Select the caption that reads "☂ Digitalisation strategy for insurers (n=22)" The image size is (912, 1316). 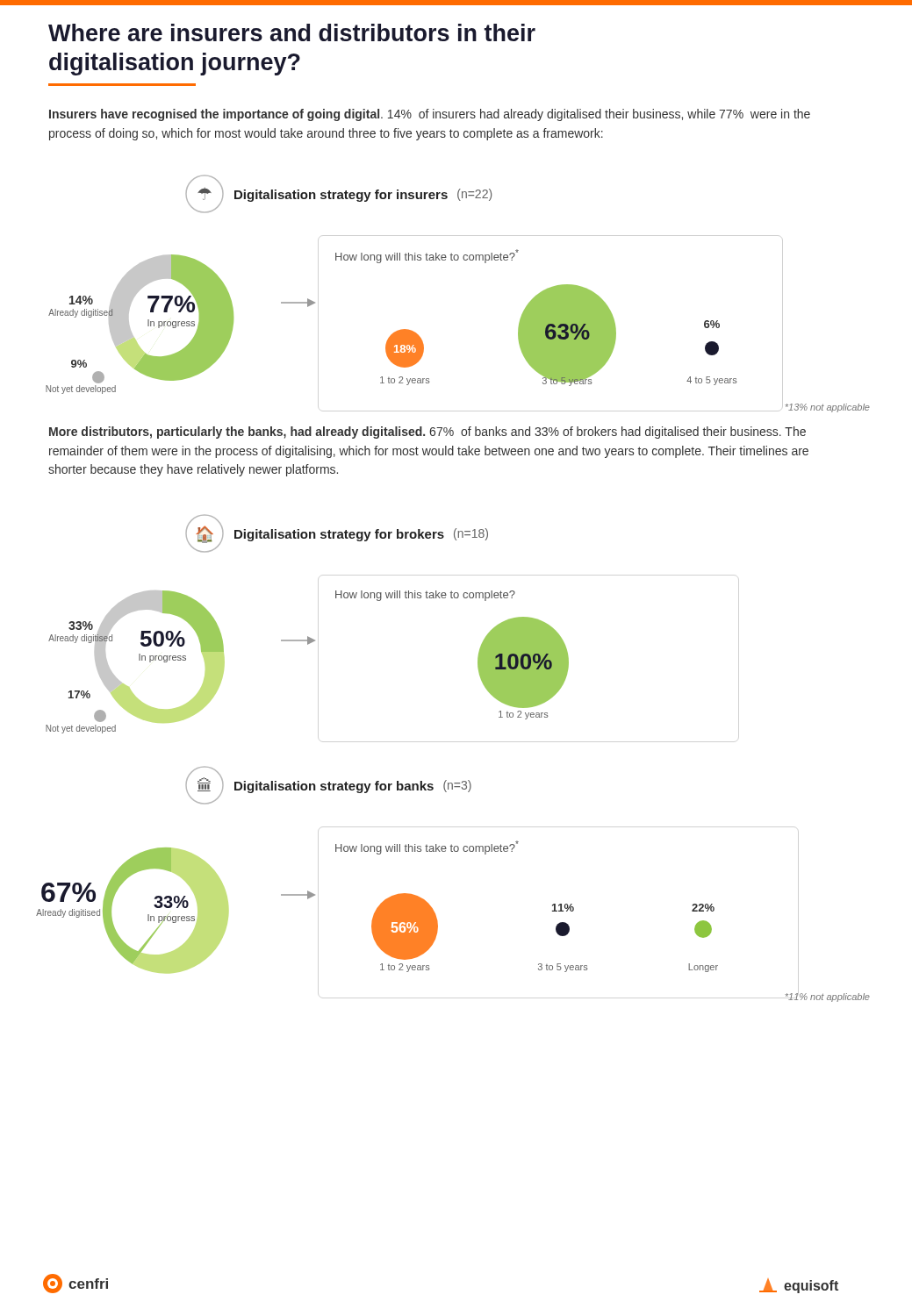pos(338,194)
